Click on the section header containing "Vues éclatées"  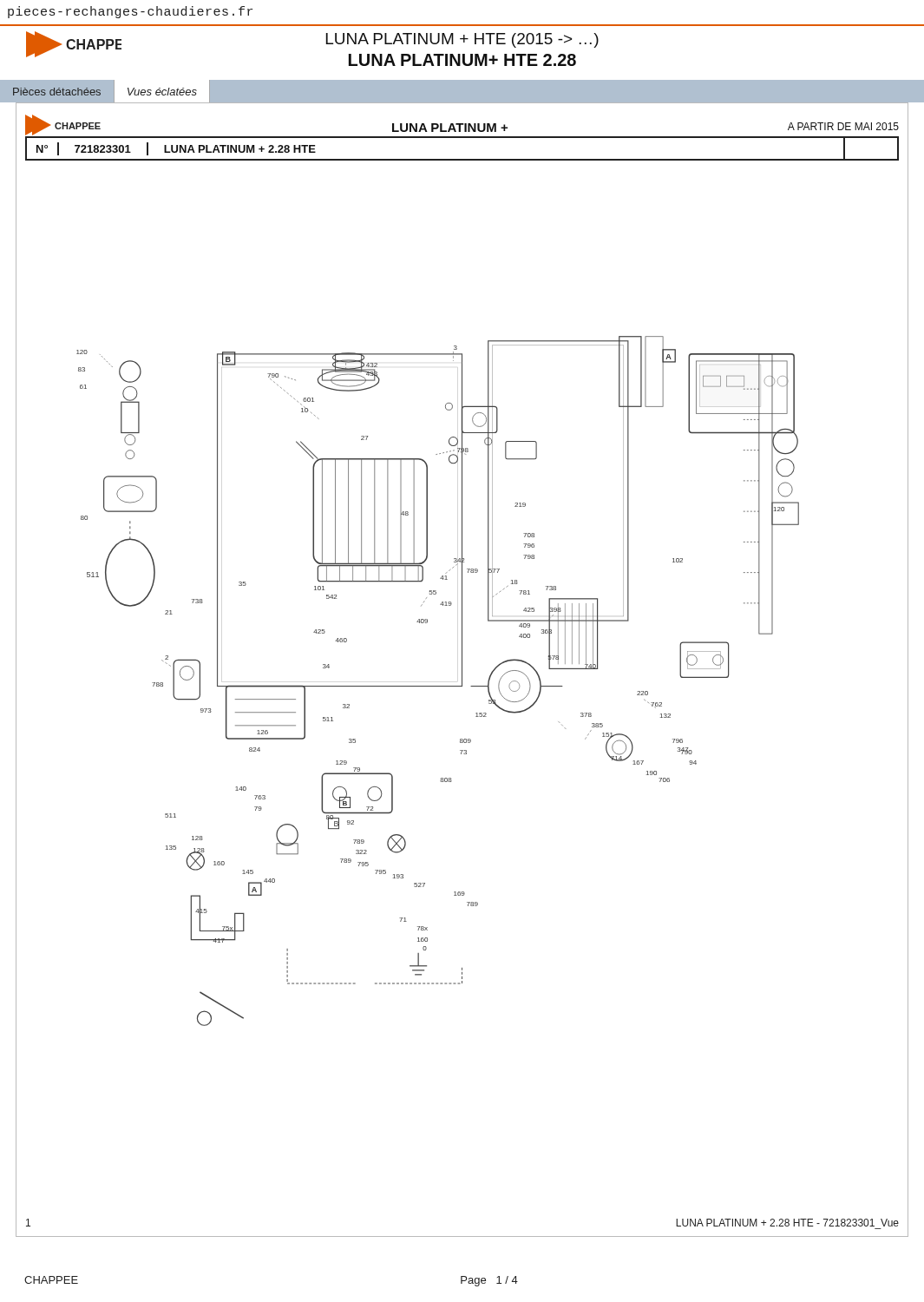[x=162, y=91]
